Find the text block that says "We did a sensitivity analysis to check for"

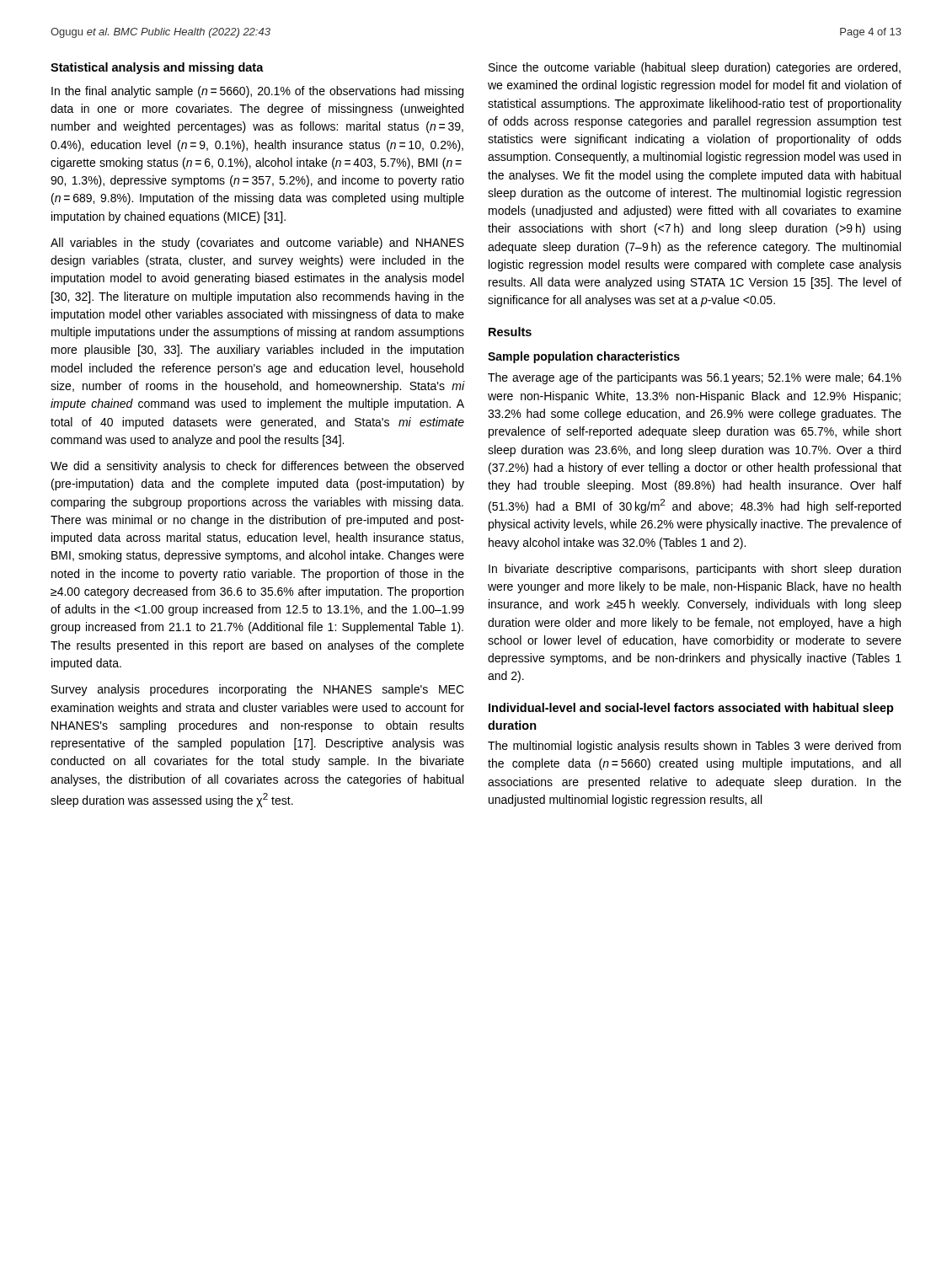[257, 565]
